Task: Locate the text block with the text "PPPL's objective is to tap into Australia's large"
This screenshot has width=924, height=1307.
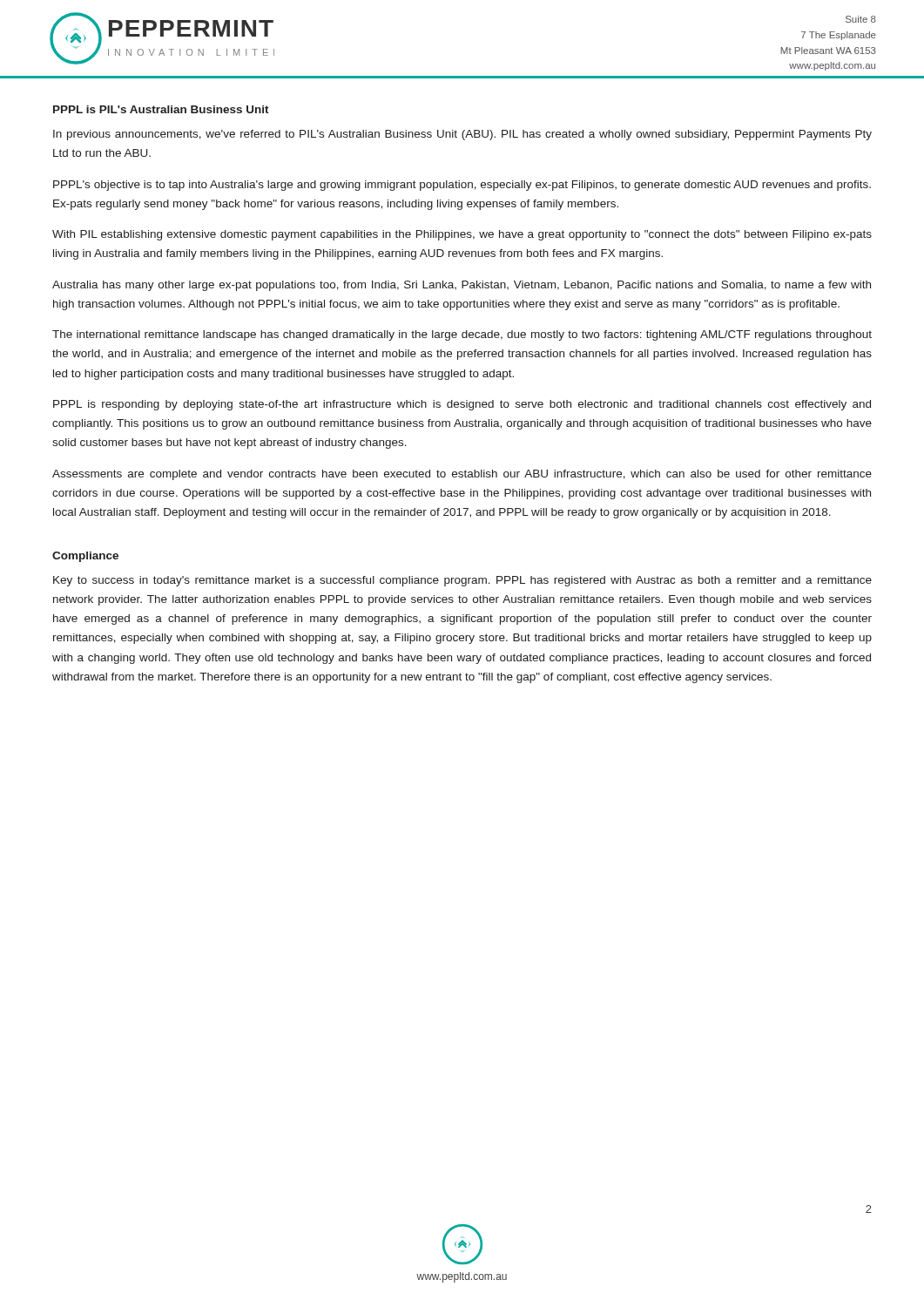Action: [x=462, y=194]
